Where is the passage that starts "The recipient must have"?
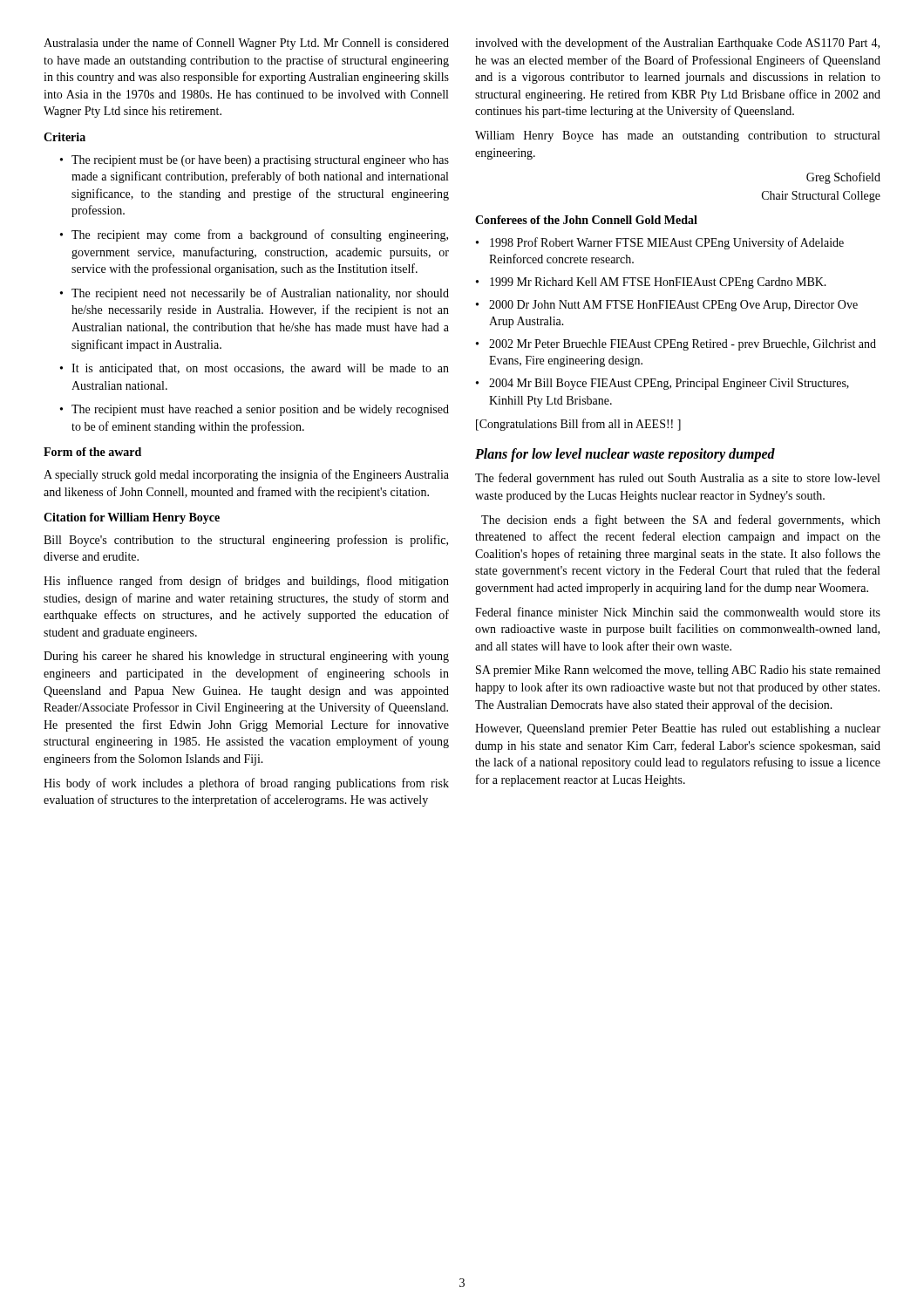 point(260,418)
